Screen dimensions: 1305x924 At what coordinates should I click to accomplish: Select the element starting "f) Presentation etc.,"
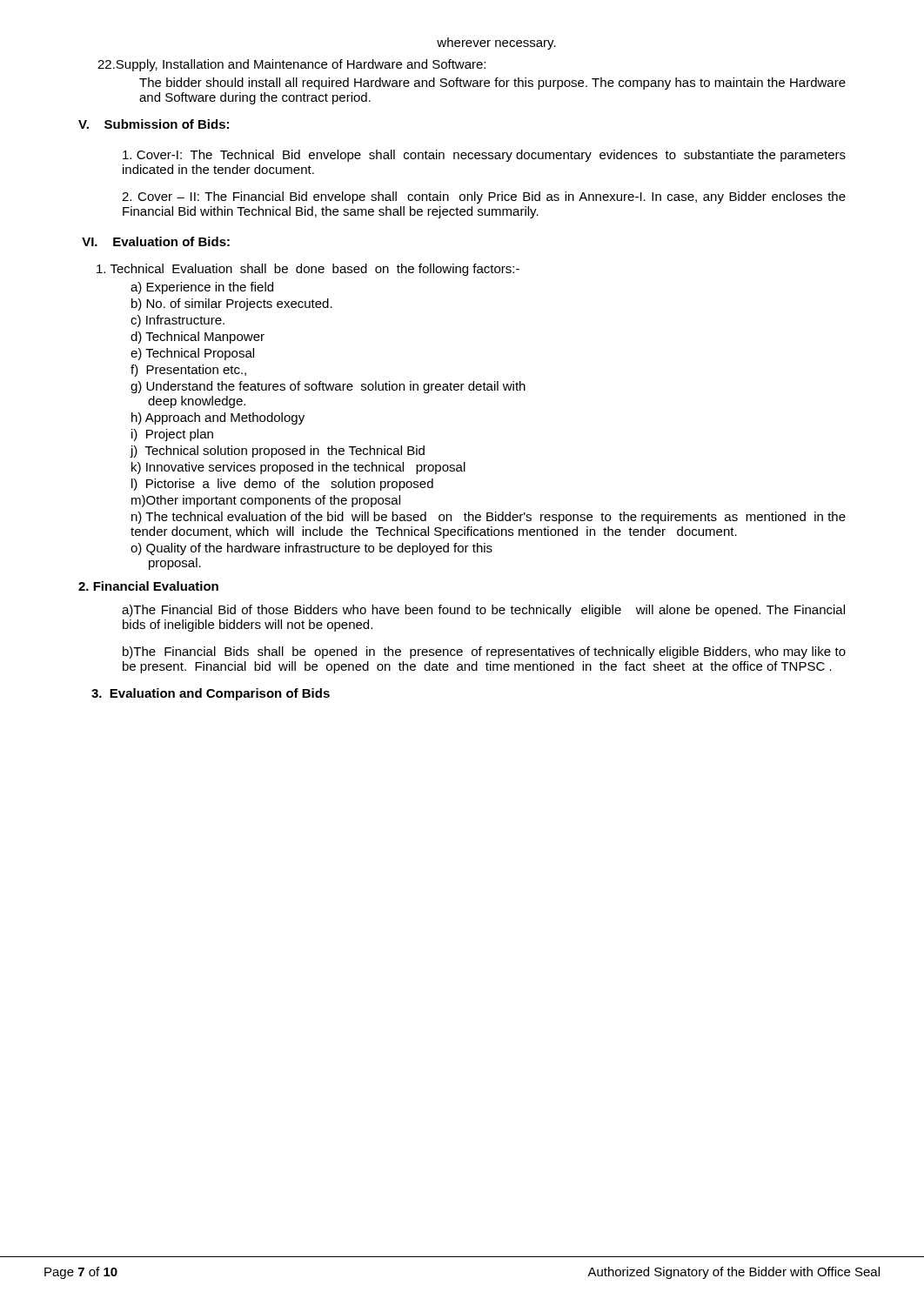189,369
